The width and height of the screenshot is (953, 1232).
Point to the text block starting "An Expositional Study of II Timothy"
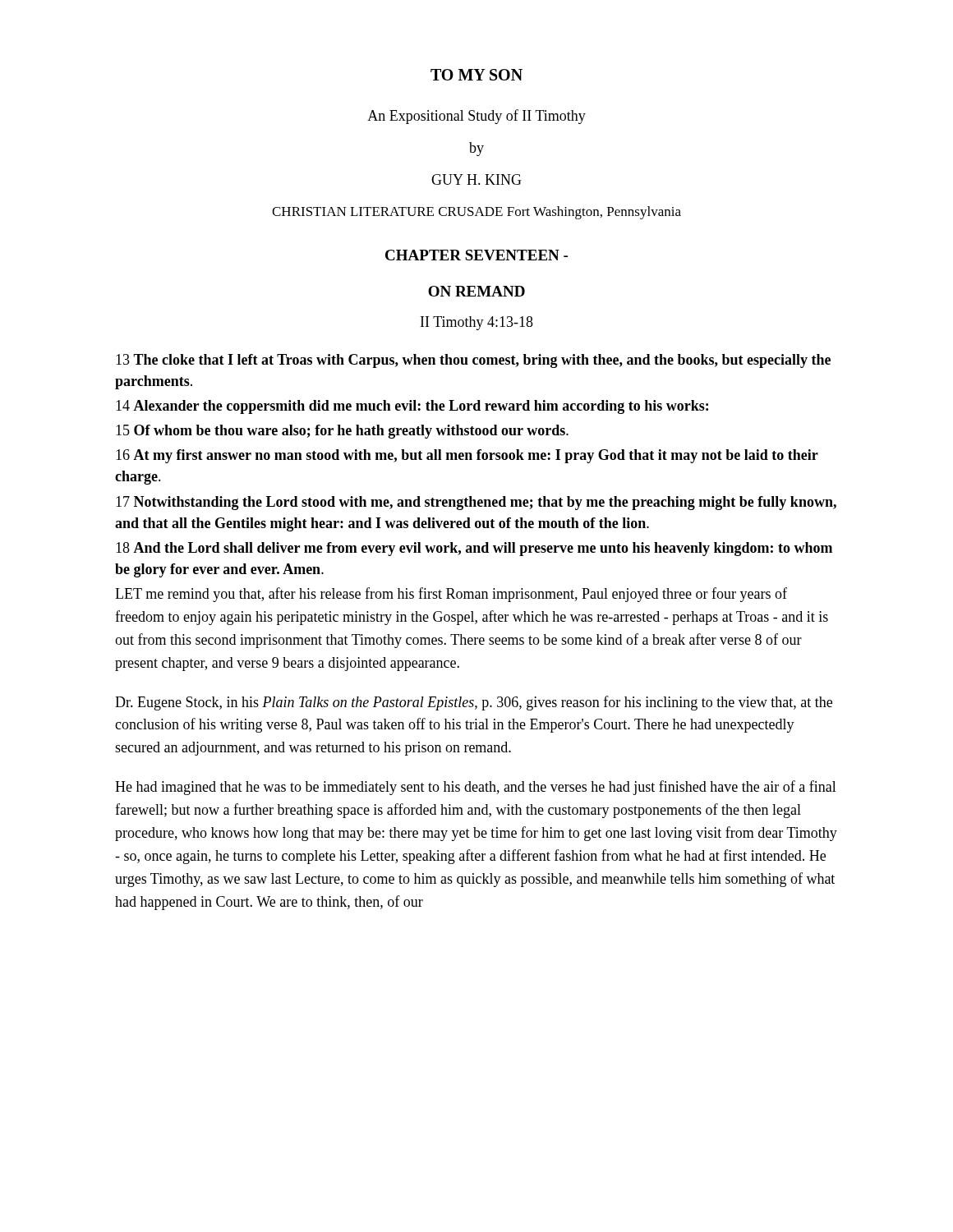pyautogui.click(x=476, y=116)
